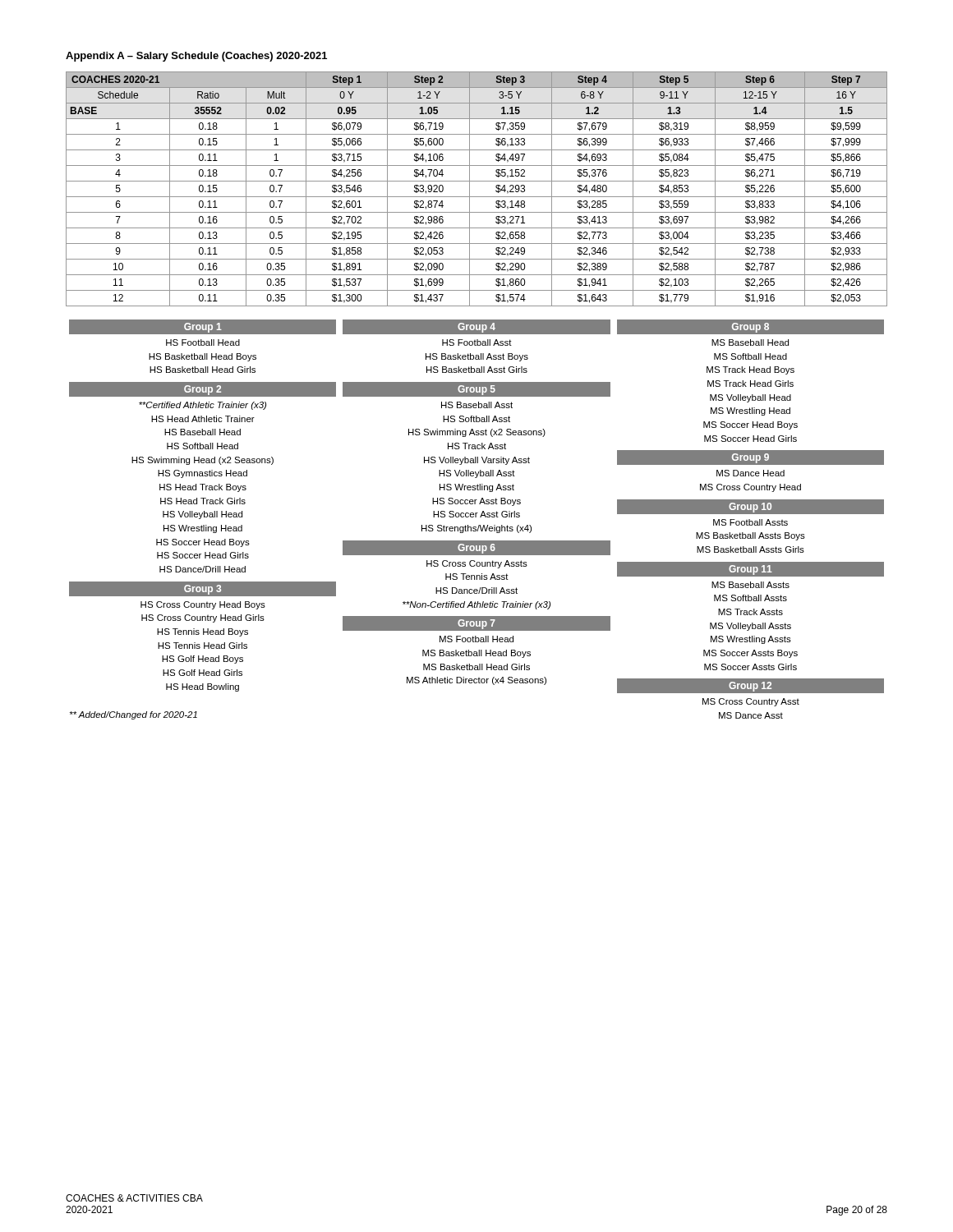Locate the text starting "Group 3 HS Cross Country Head Boys"
Viewport: 953px width, 1232px height.
pos(203,637)
